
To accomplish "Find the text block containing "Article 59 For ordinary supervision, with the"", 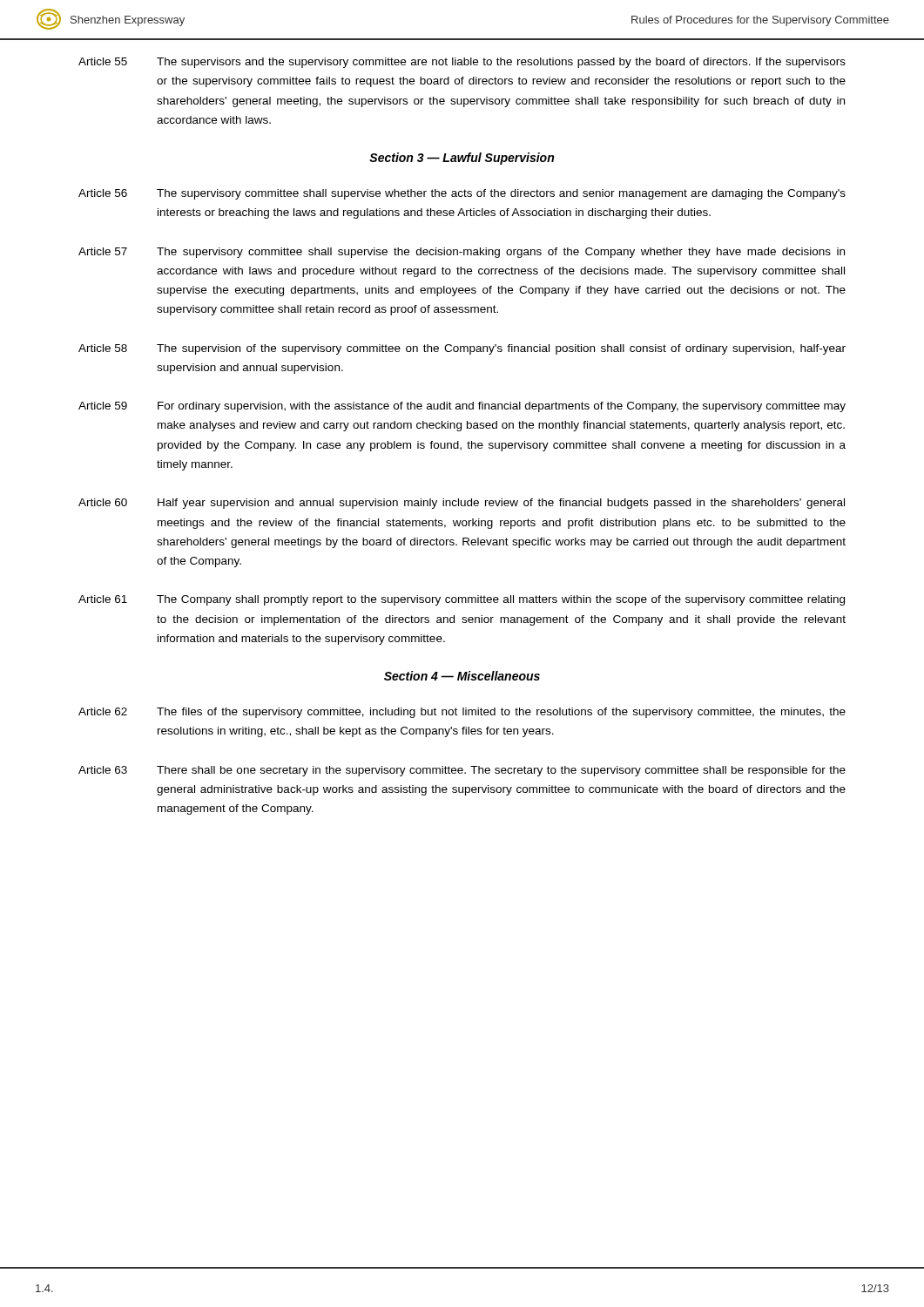I will (462, 435).
